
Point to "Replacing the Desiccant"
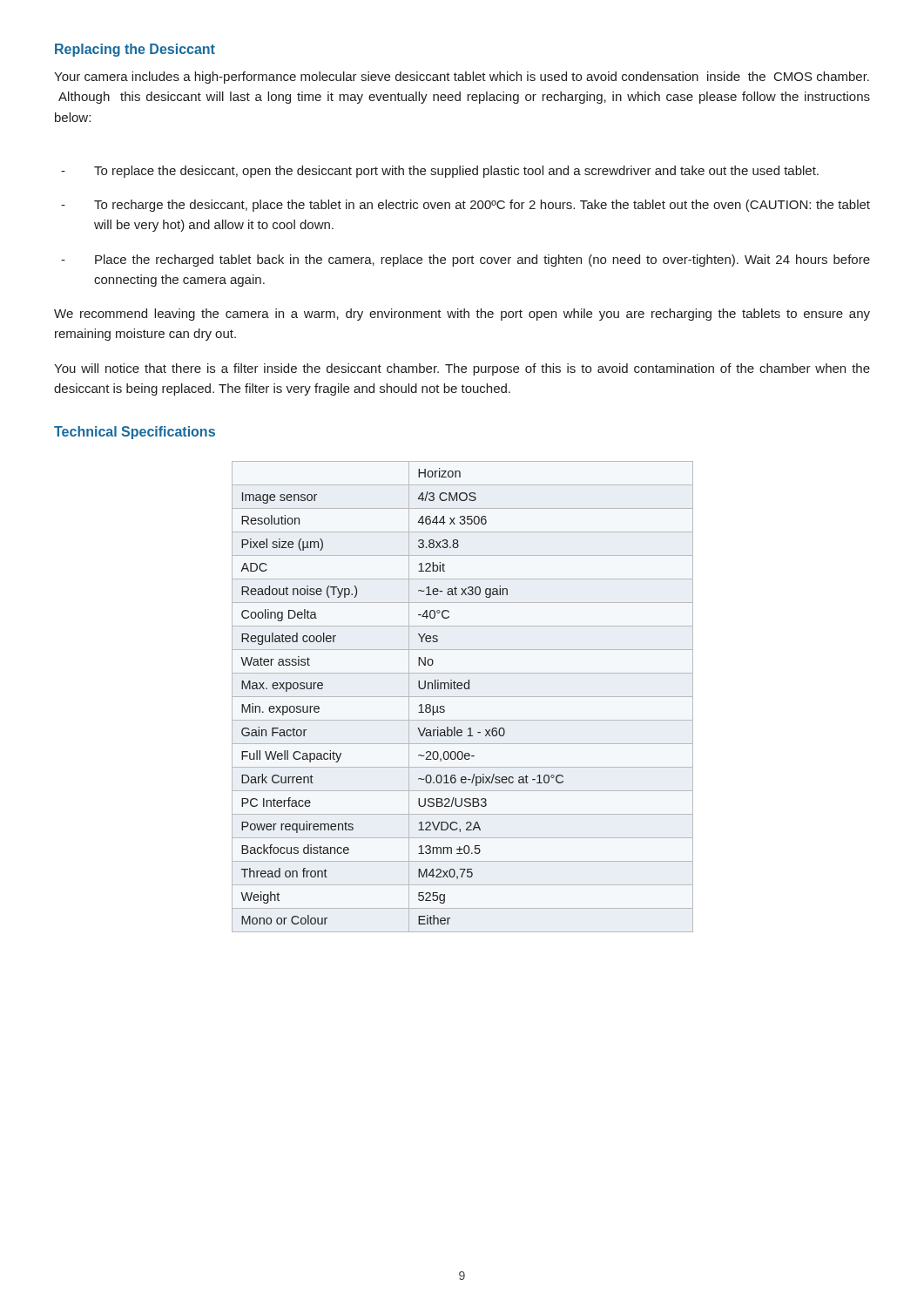click(x=135, y=49)
